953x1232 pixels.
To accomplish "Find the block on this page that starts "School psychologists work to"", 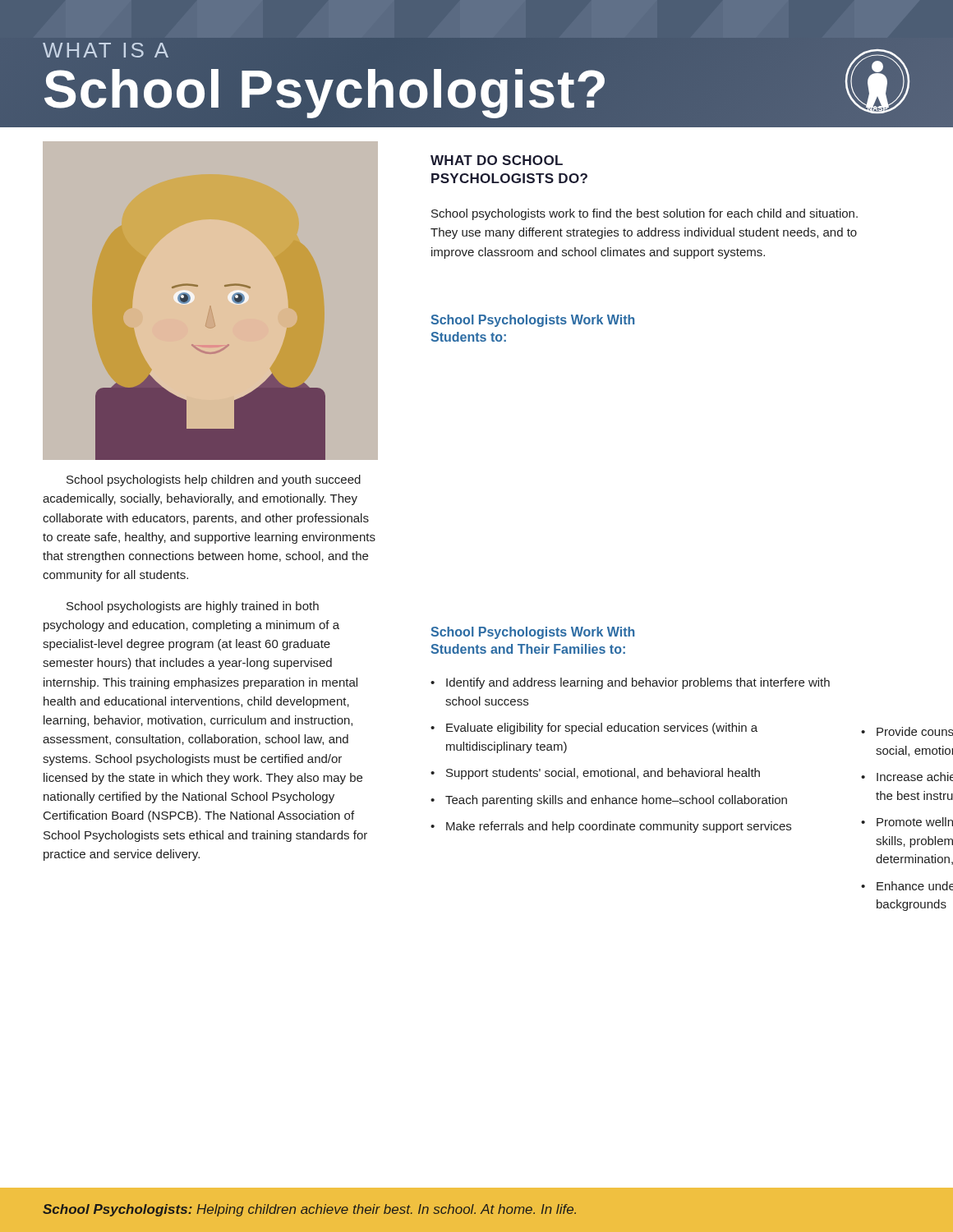I will click(645, 232).
